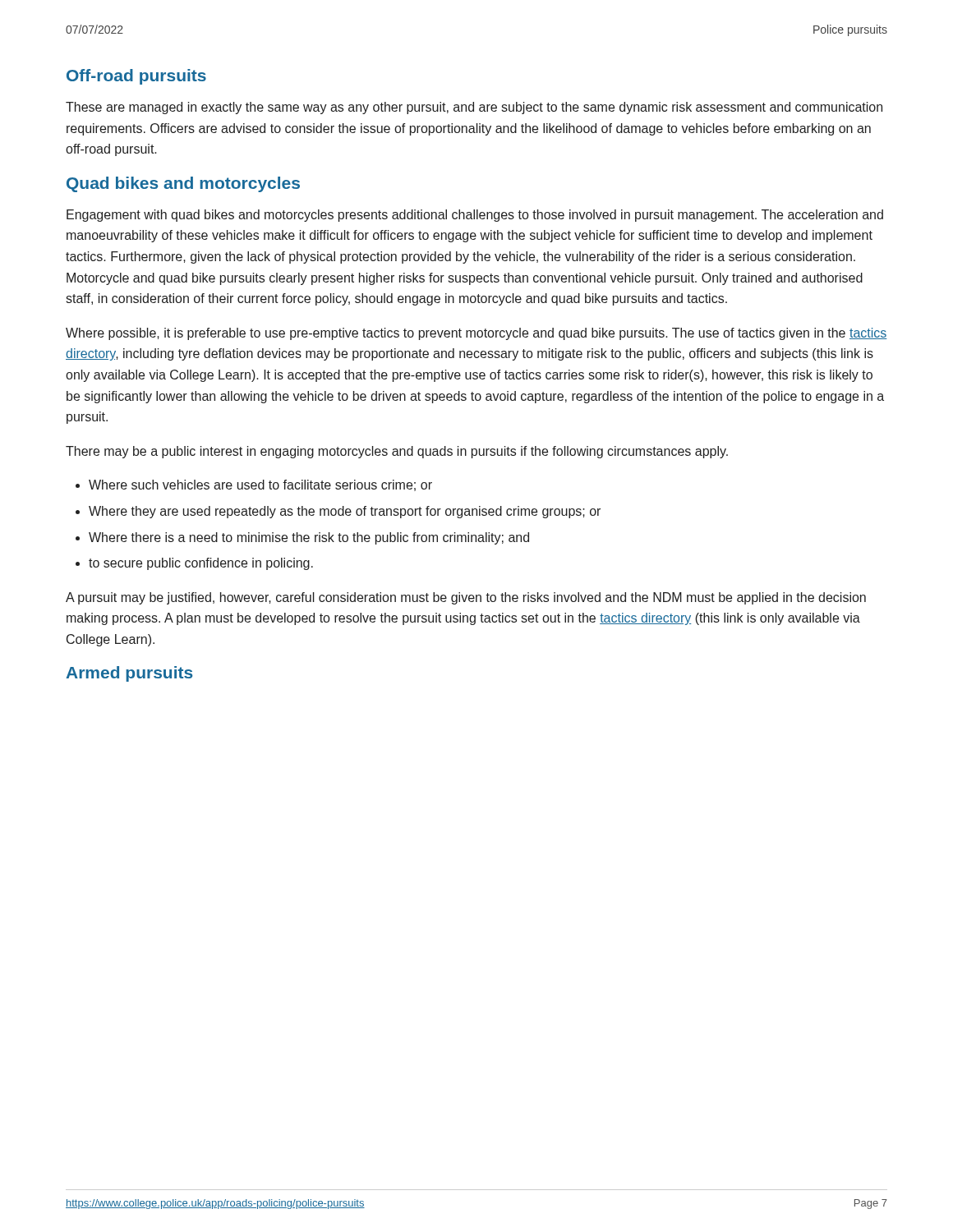Click on the passage starting "There may be"

pos(476,451)
